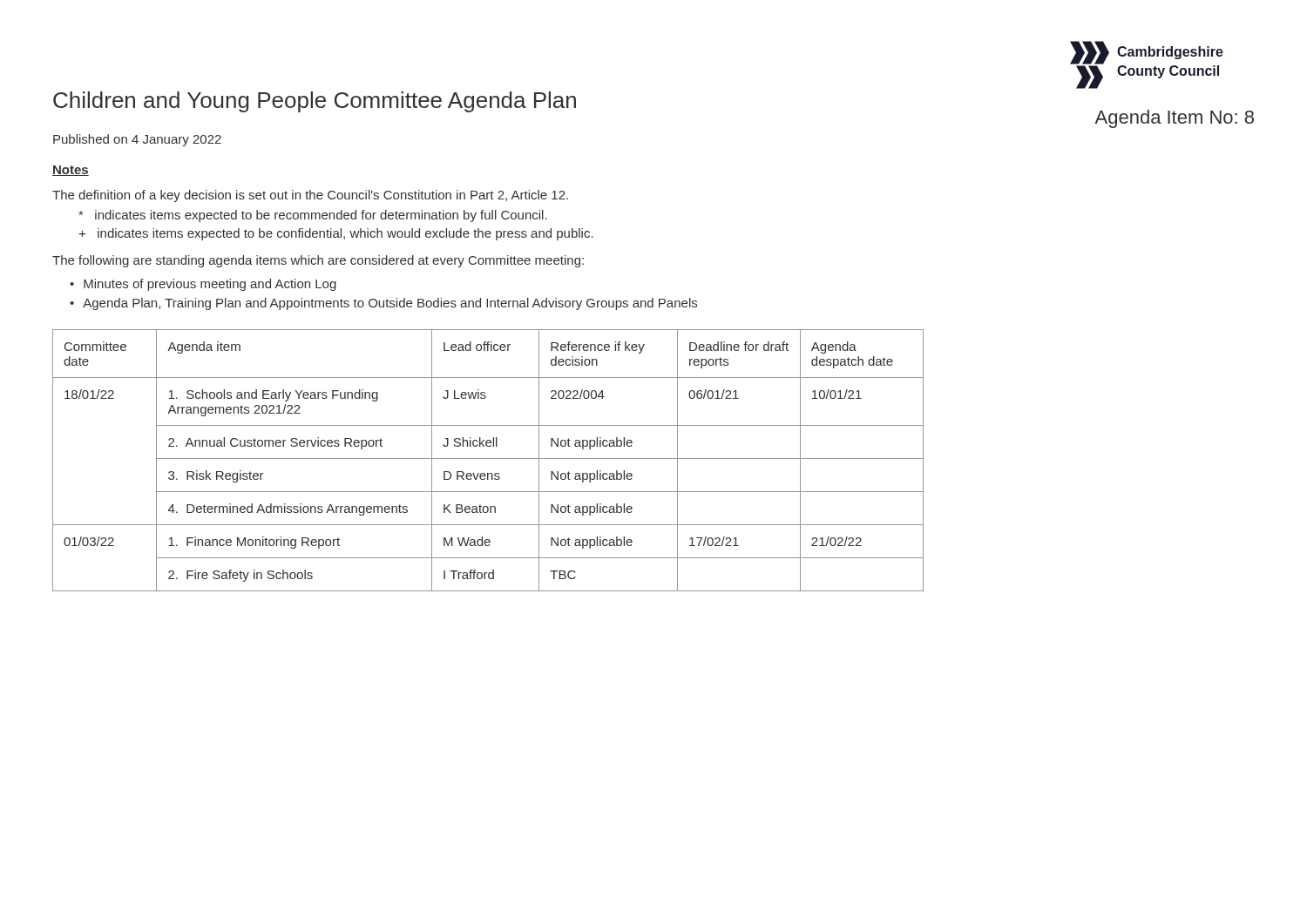This screenshot has width=1307, height=924.
Task: Find the block on this page that starts "The definition of a key decision is"
Action: [x=311, y=195]
